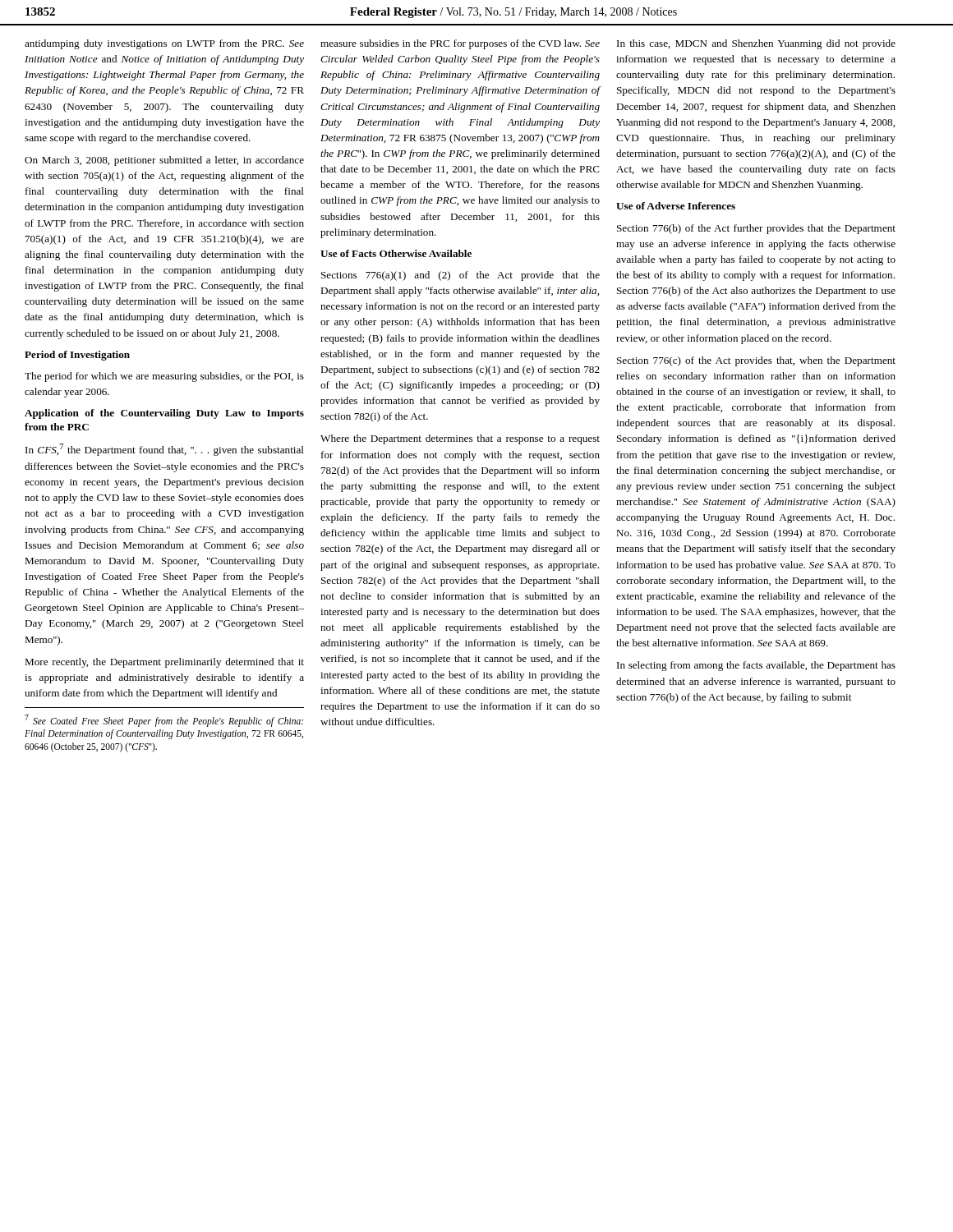Locate the text block that reads "Where the Department determines"
The image size is (953, 1232).
tap(460, 580)
